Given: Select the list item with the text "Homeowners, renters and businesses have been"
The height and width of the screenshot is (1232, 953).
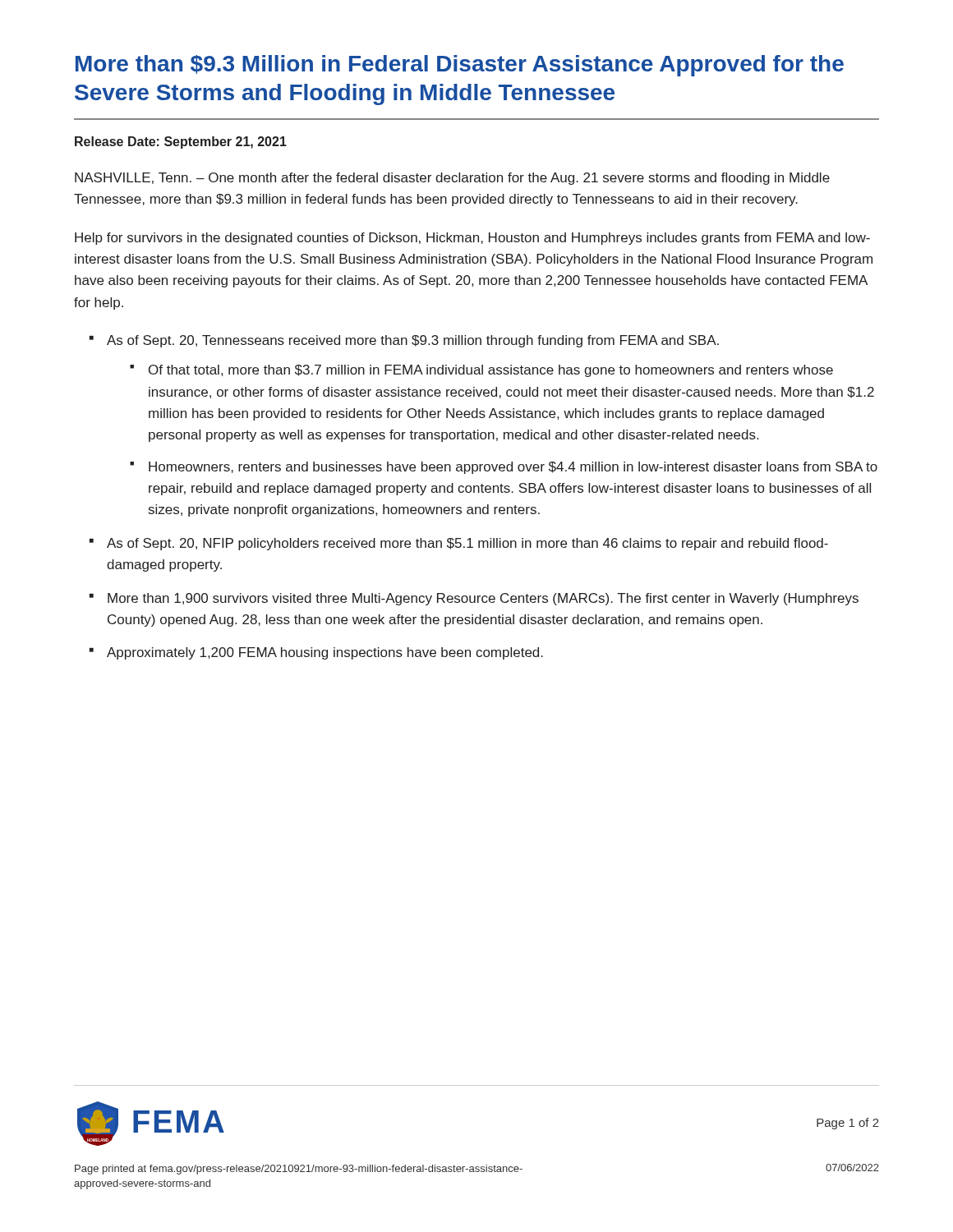Looking at the screenshot, I should 513,488.
